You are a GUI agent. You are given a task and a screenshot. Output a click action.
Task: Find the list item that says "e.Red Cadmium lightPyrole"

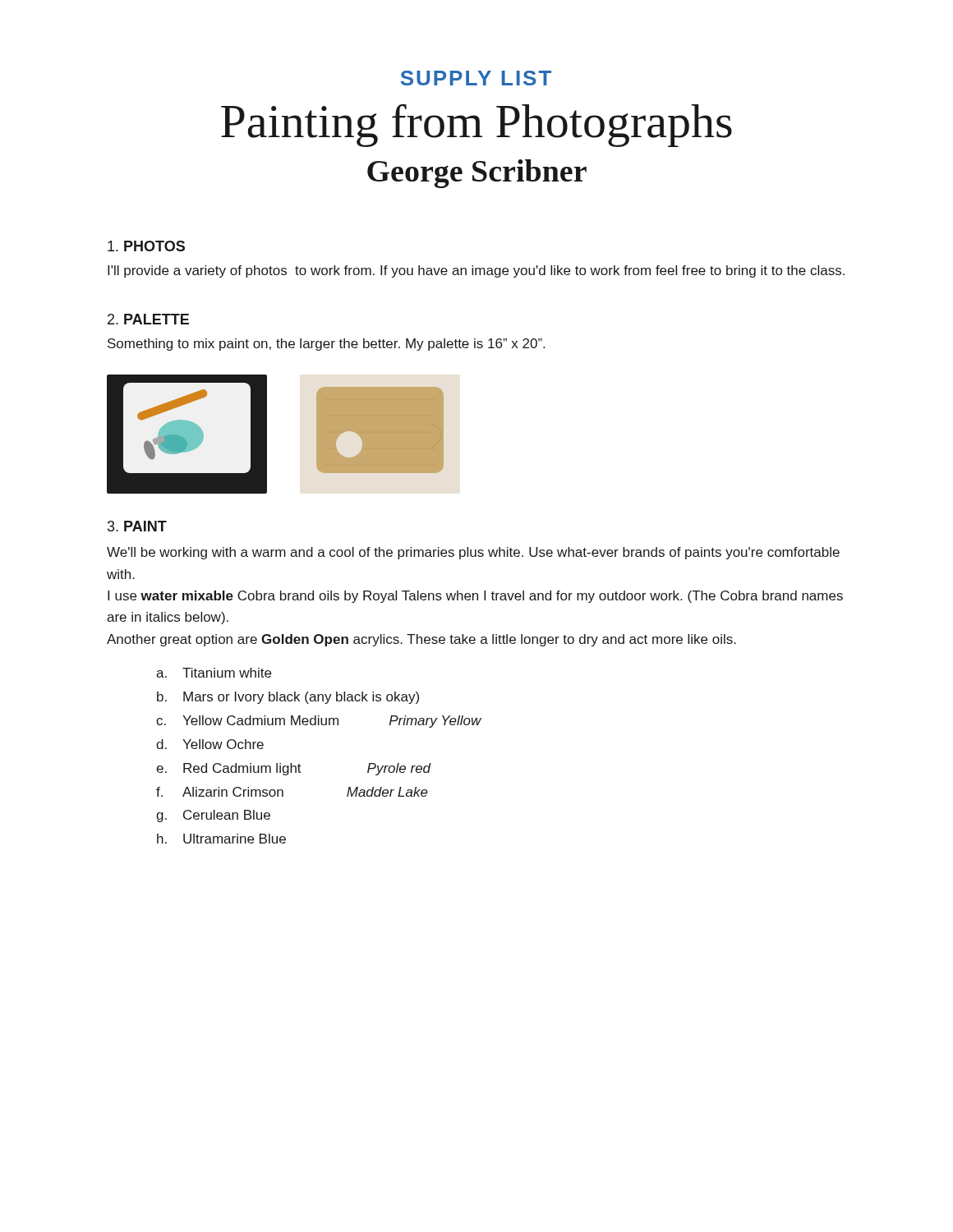(293, 769)
